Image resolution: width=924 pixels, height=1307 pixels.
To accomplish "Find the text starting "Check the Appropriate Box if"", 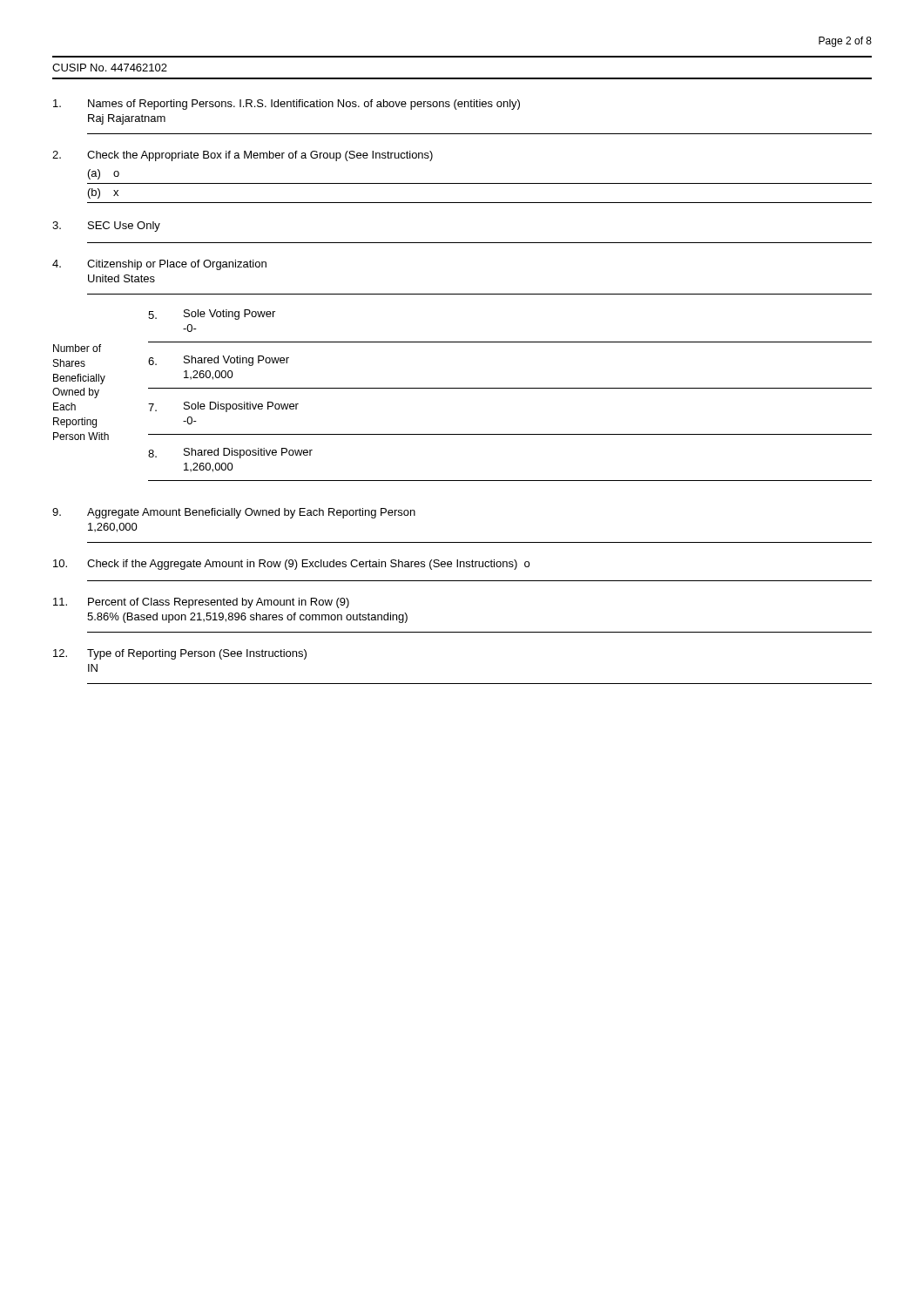I will [462, 182].
